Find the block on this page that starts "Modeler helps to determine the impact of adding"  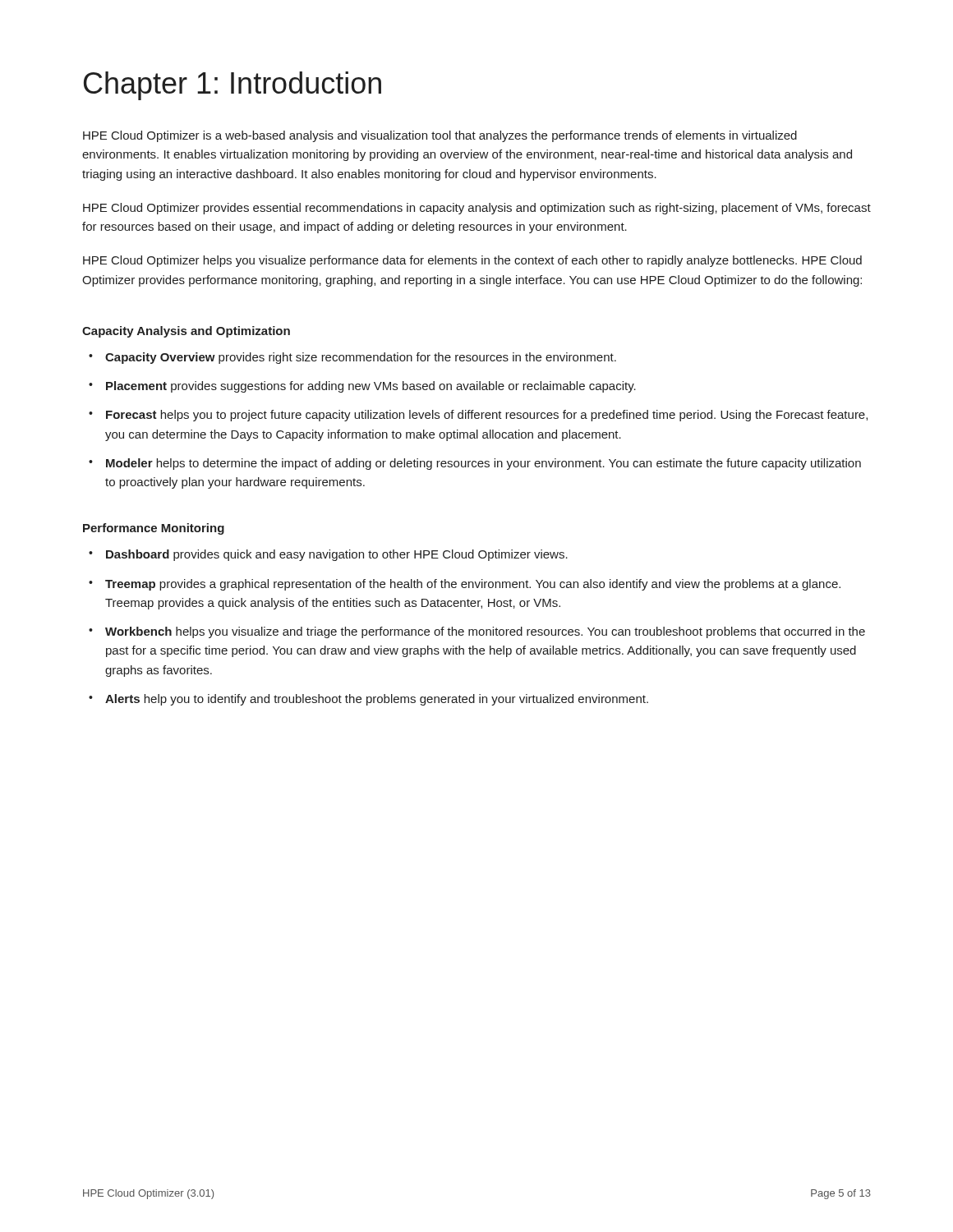(476, 472)
